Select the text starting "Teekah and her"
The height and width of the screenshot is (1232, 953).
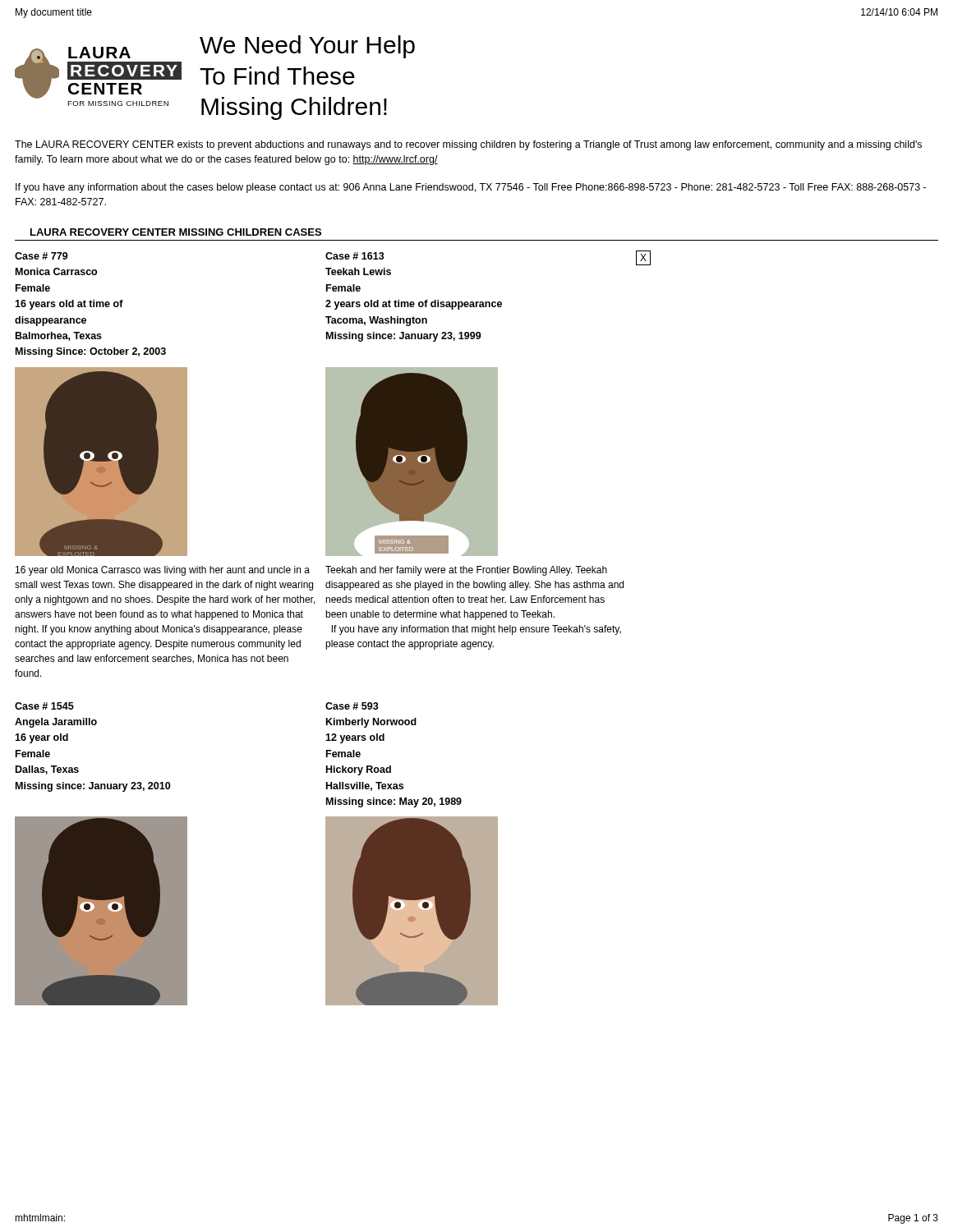[475, 607]
